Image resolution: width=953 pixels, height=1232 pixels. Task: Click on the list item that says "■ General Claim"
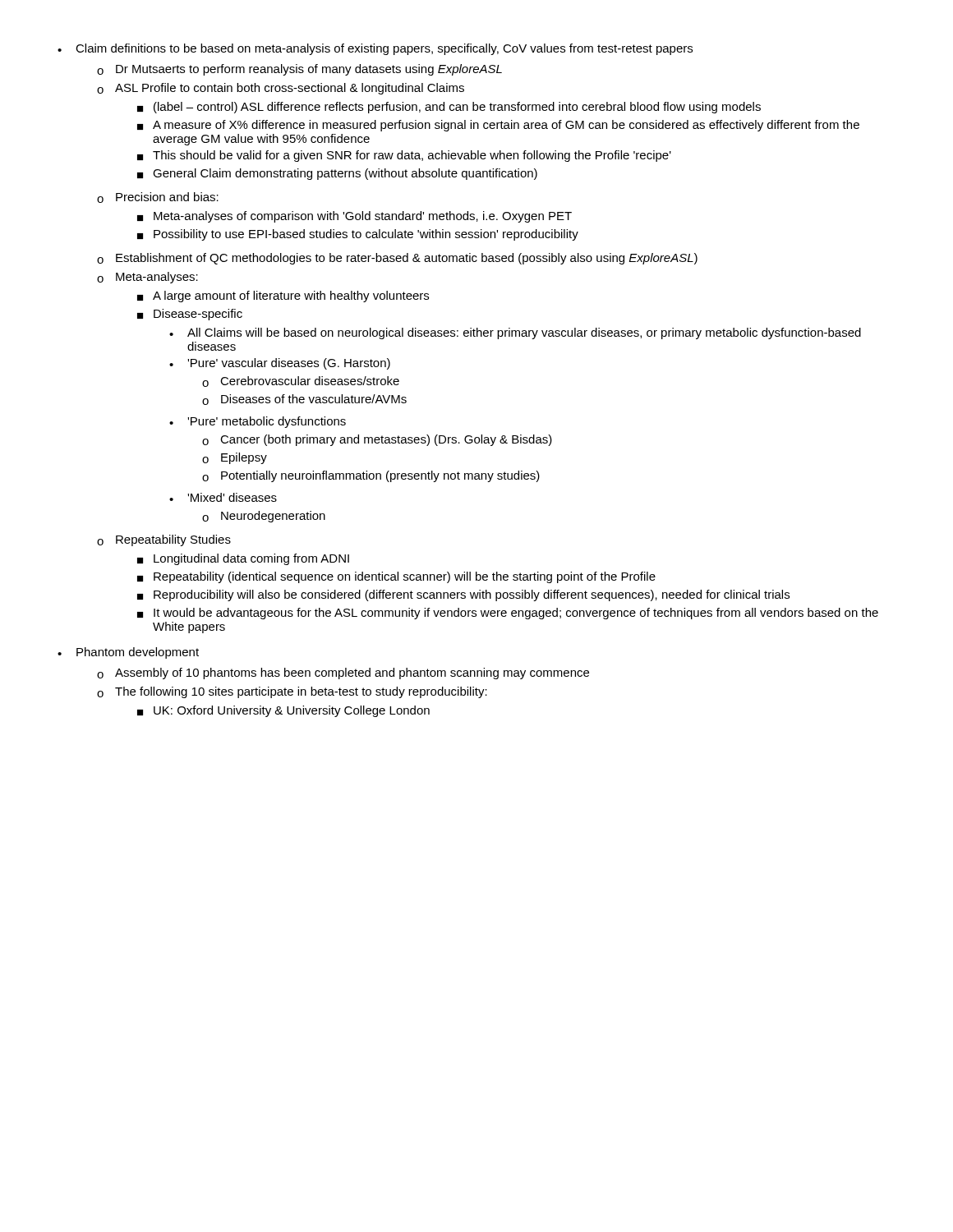pyautogui.click(x=337, y=174)
